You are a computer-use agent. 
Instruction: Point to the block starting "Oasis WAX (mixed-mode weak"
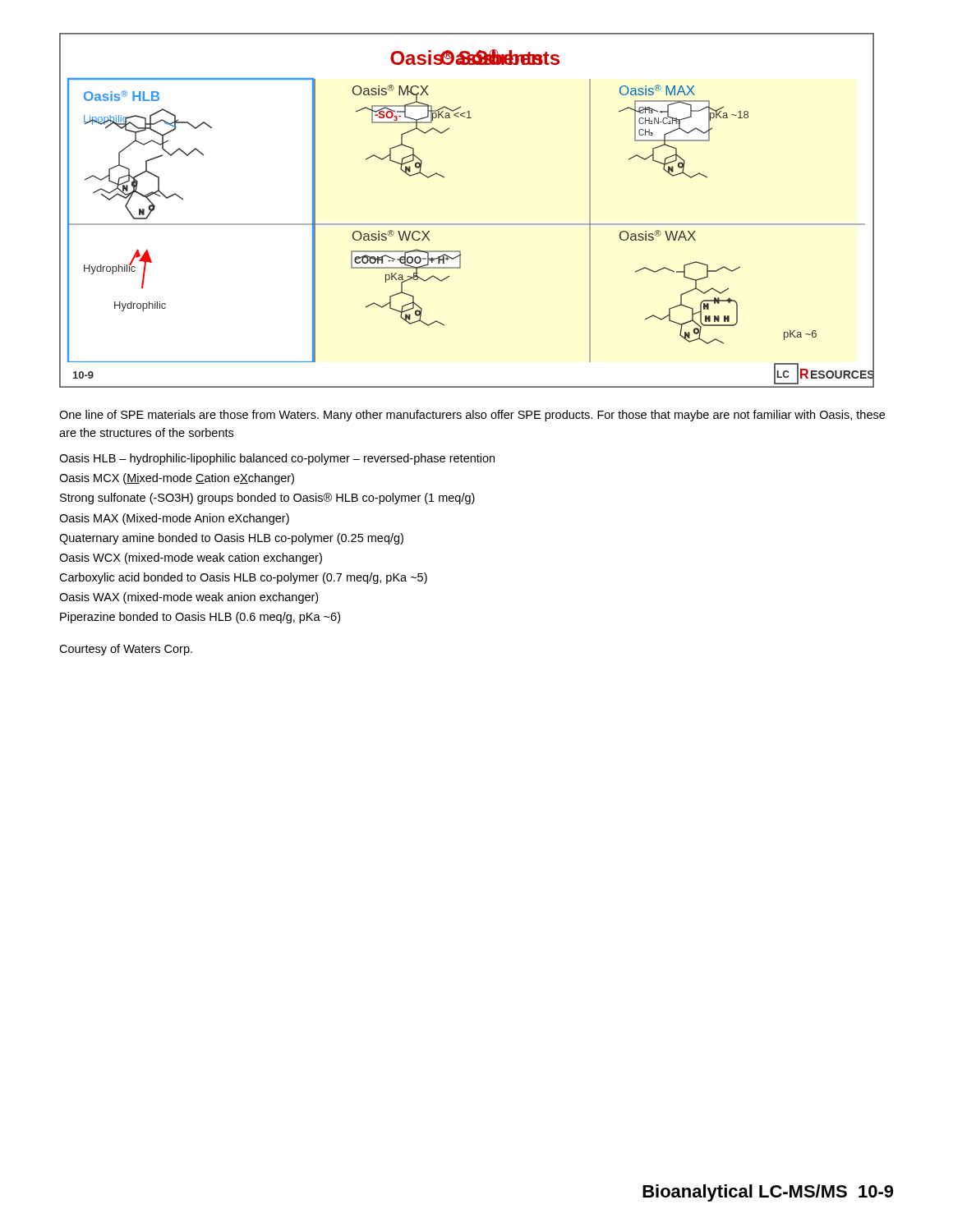189,597
